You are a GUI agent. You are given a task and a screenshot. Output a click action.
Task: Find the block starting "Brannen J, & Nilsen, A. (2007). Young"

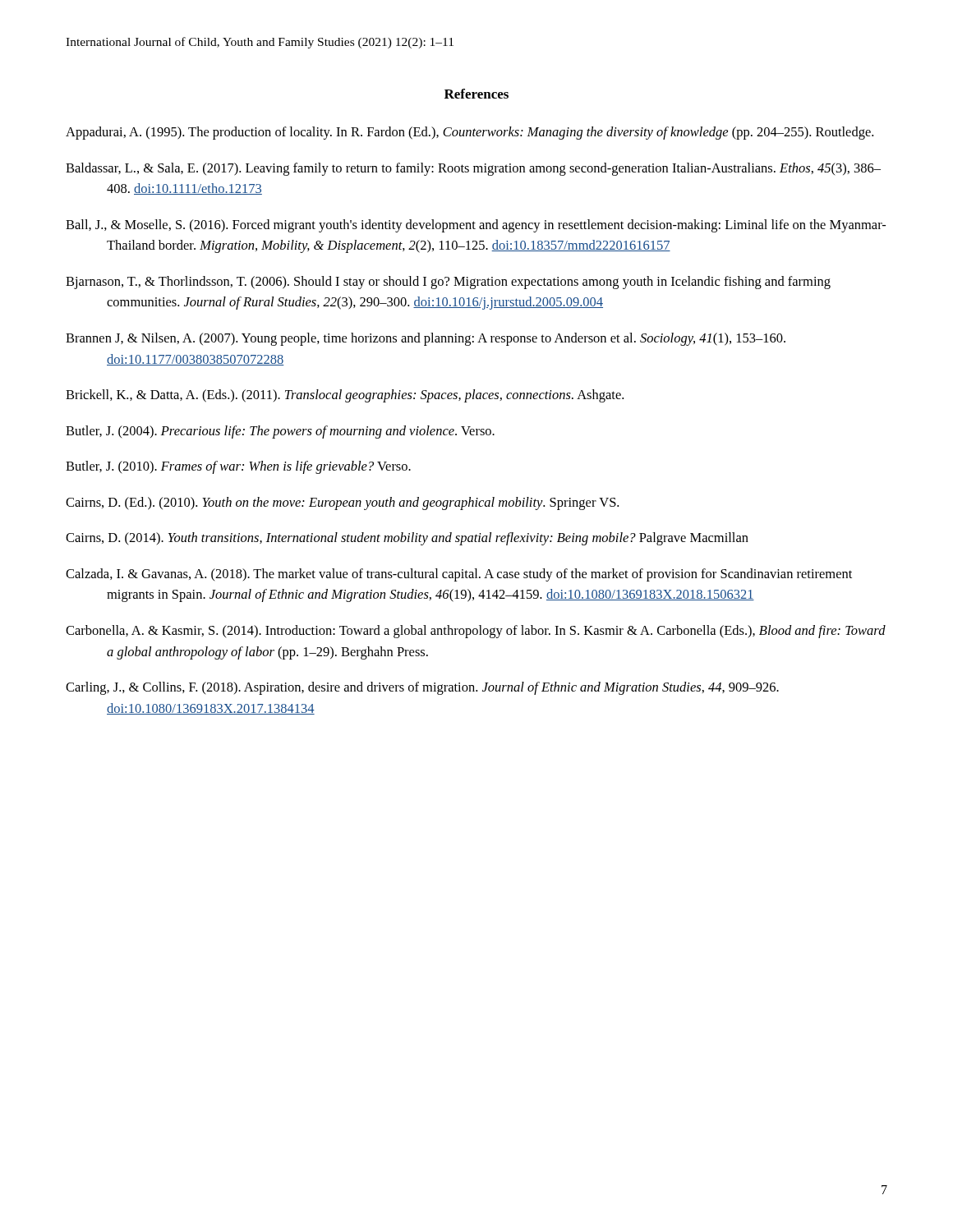(x=426, y=348)
